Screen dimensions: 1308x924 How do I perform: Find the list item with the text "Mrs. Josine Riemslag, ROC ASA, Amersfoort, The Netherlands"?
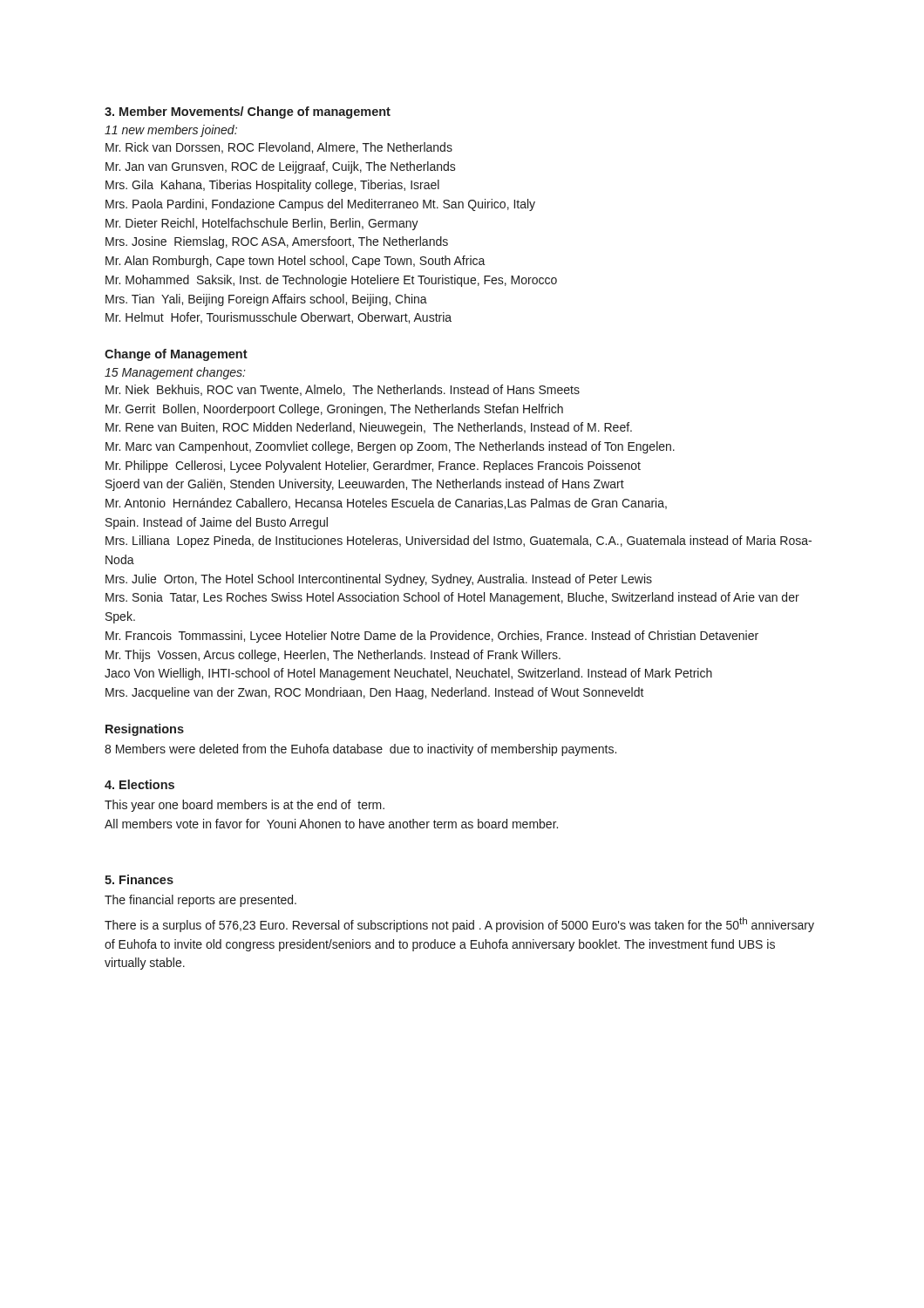coord(276,242)
